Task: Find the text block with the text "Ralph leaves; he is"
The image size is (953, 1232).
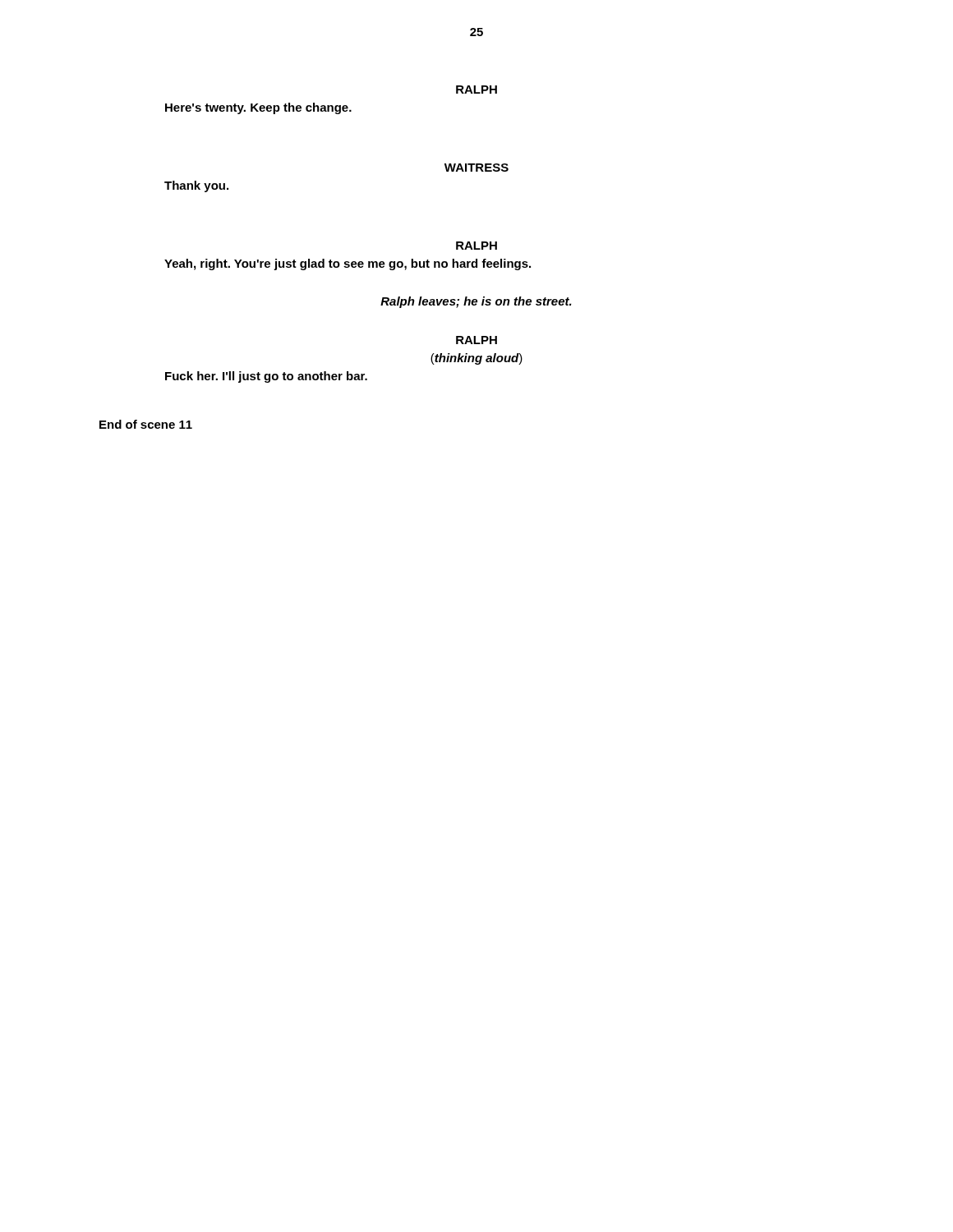Action: tap(476, 301)
